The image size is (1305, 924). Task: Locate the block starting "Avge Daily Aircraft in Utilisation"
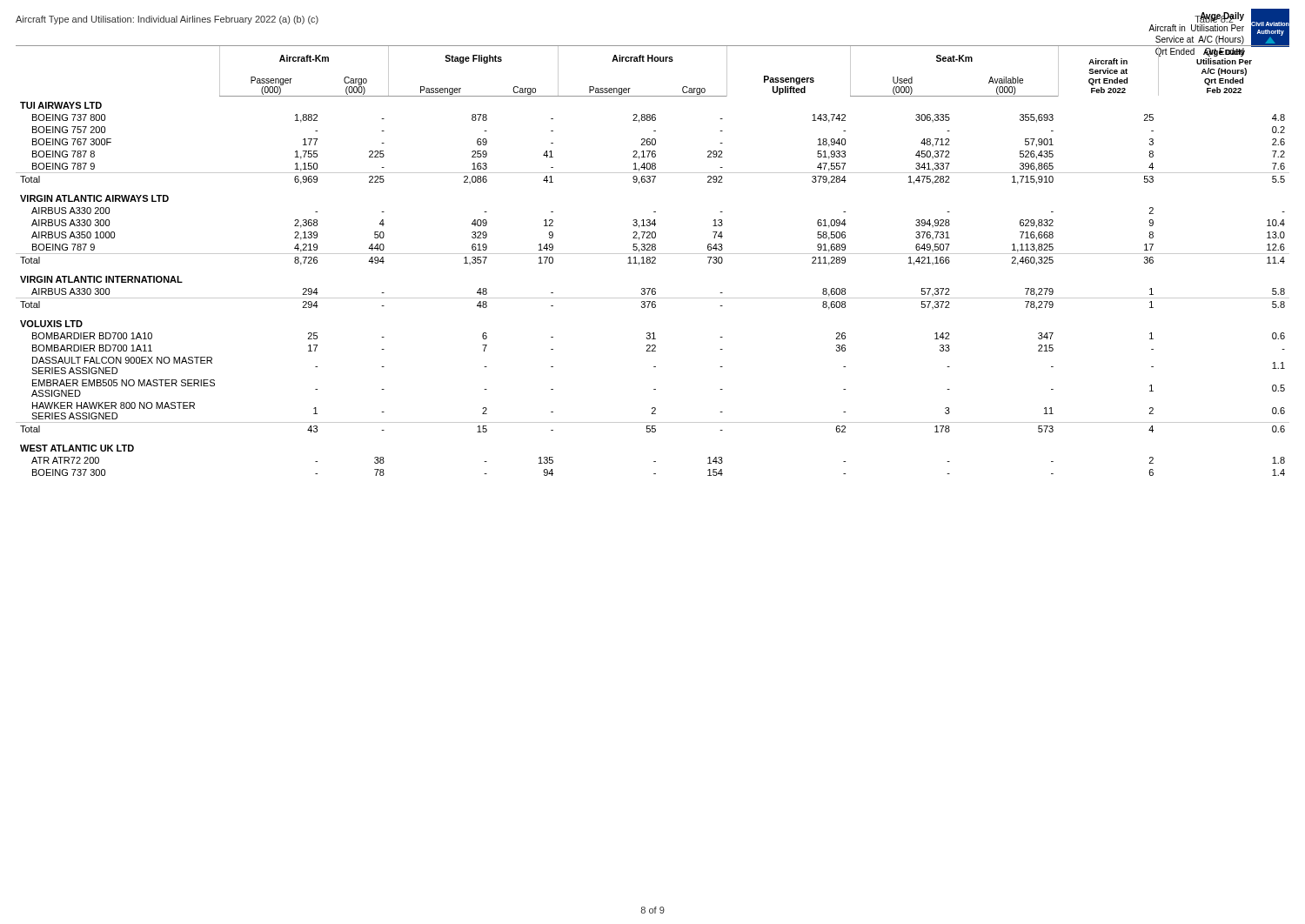coord(1196,34)
